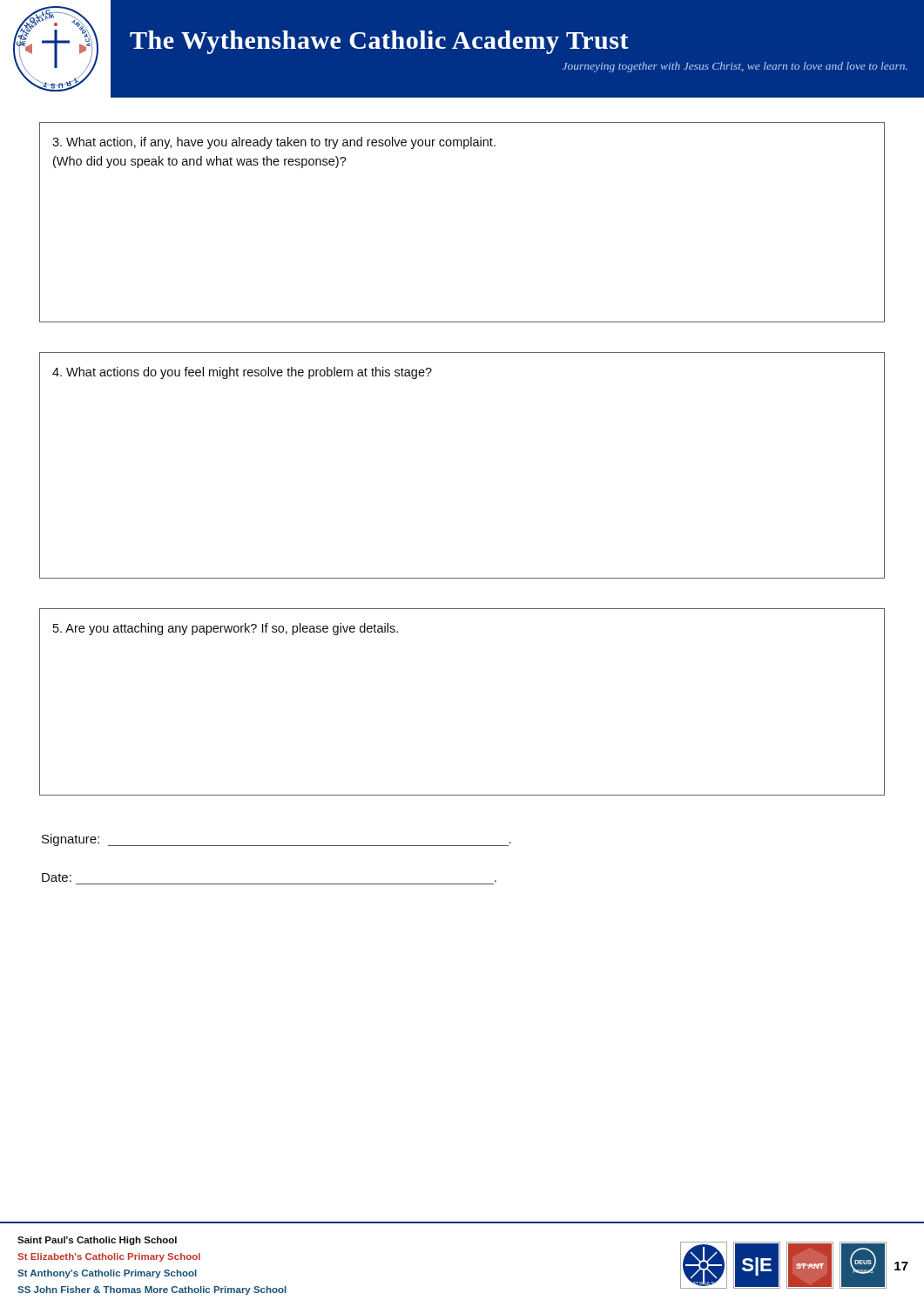The width and height of the screenshot is (924, 1307).
Task: Locate the text block with the text "What action, if any, have"
Action: 274,151
